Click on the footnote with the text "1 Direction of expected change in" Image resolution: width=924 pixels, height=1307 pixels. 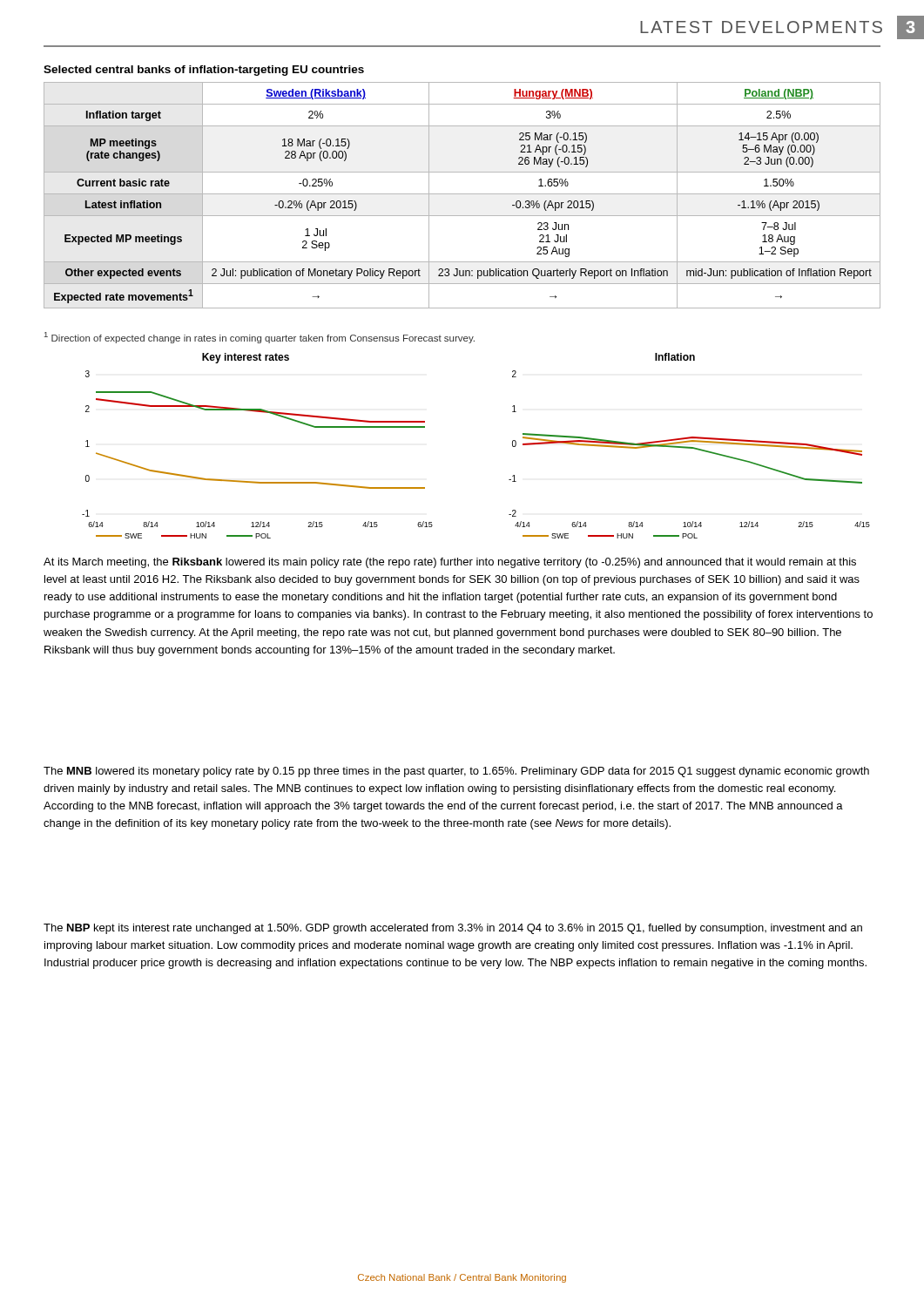pos(260,336)
